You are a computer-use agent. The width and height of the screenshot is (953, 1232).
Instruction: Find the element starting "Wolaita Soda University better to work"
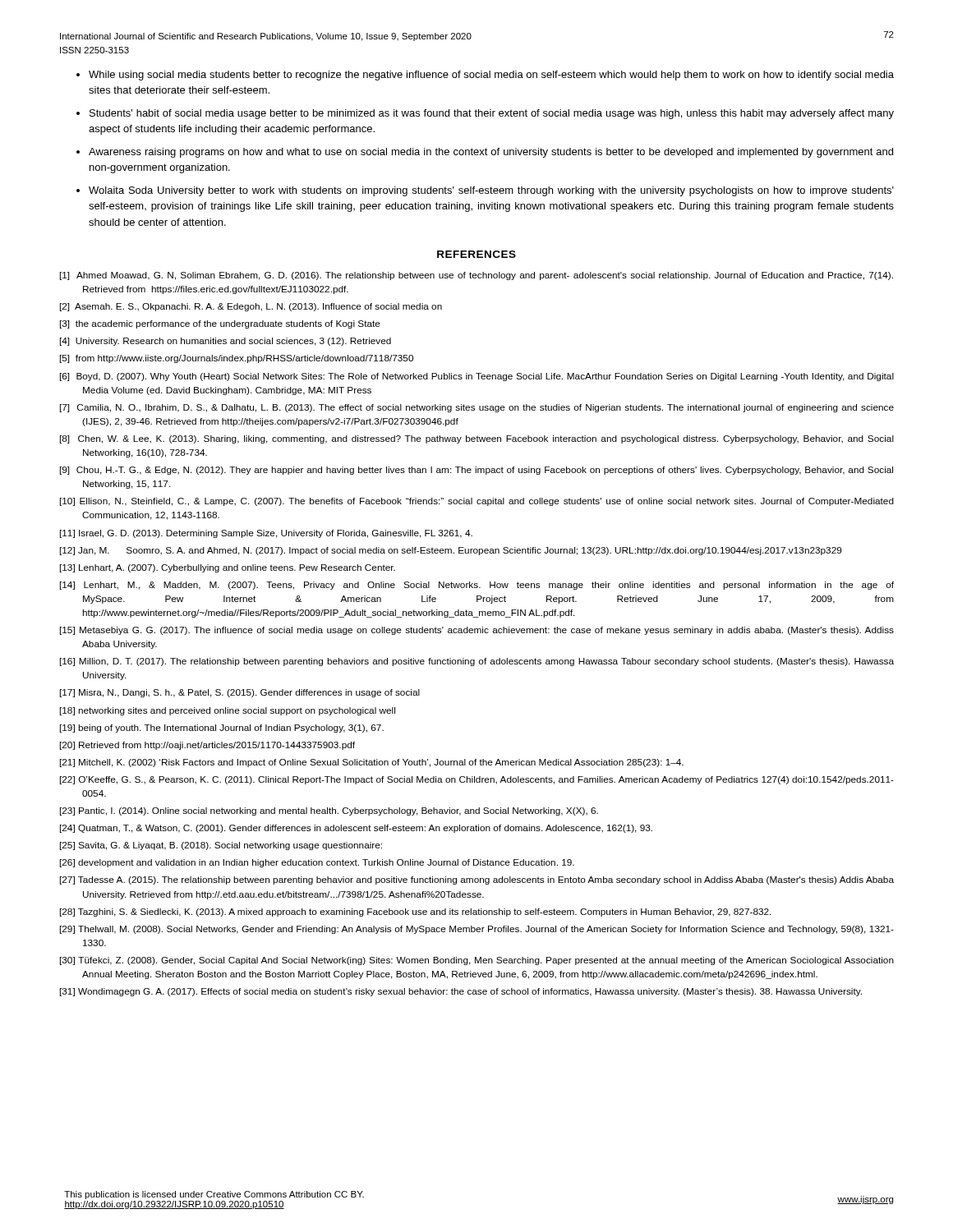(x=491, y=206)
